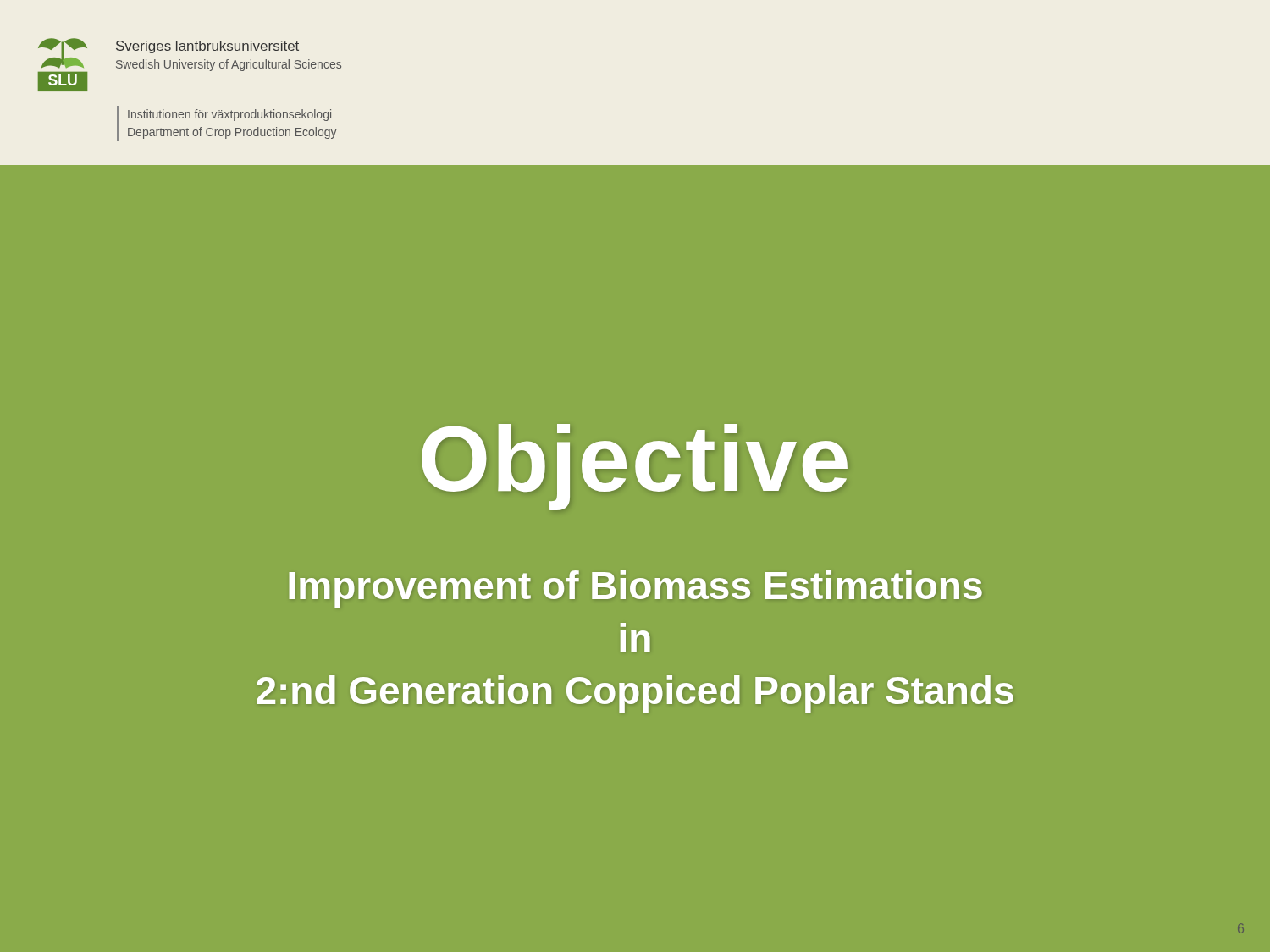Find the title
Viewport: 1270px width, 952px height.
(x=635, y=458)
